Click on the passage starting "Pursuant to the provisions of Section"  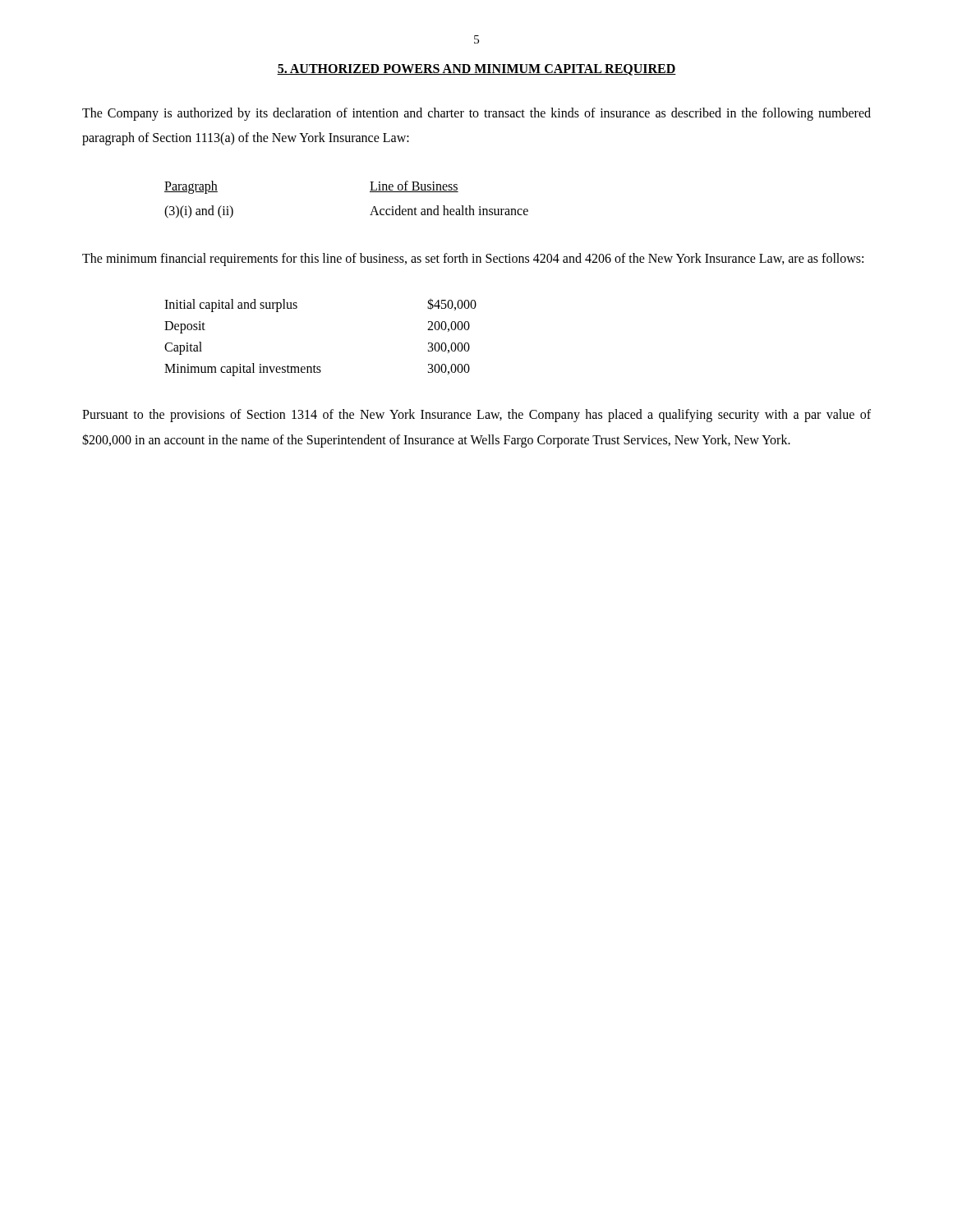pos(476,427)
